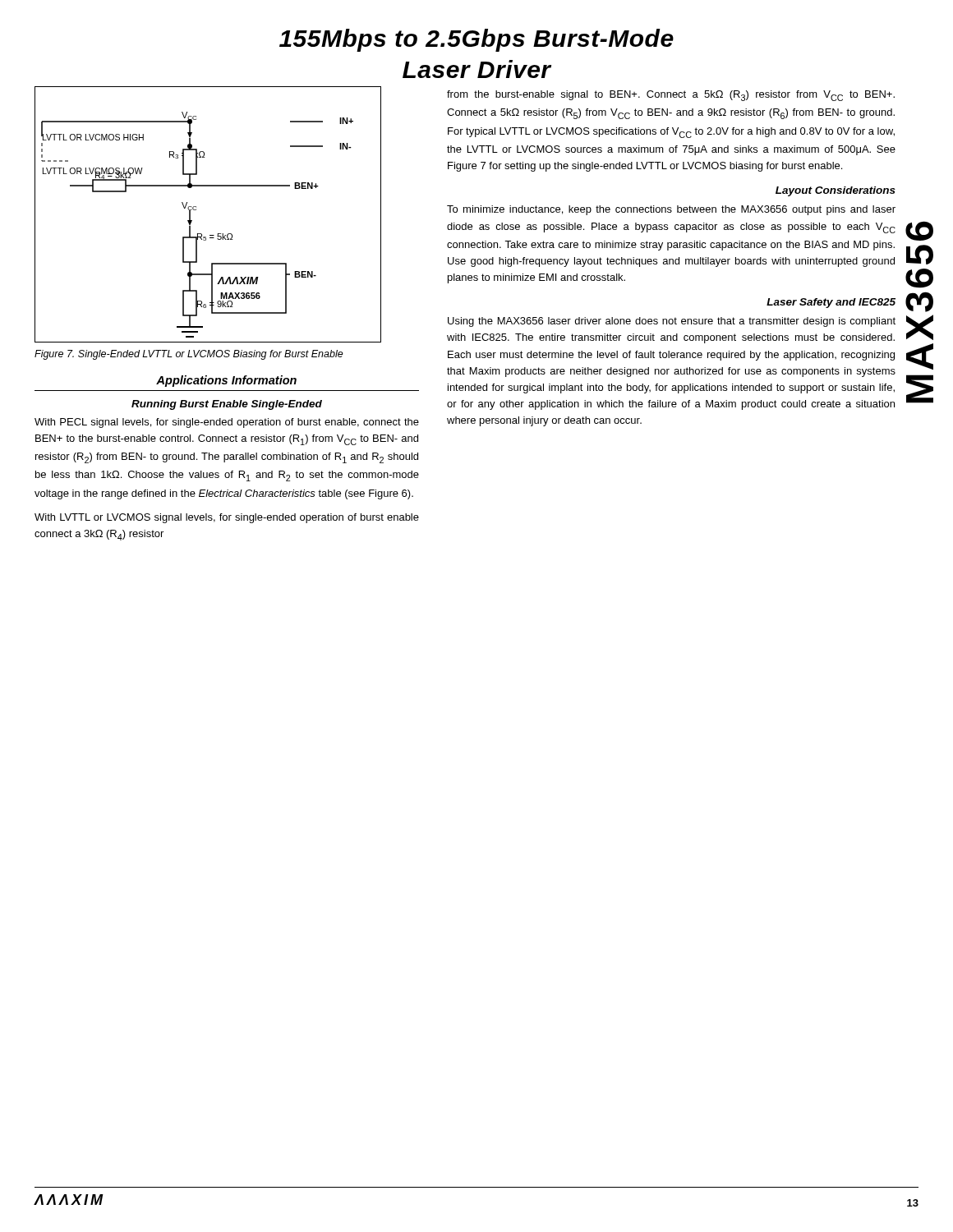Image resolution: width=953 pixels, height=1232 pixels.
Task: Where does it say "Applications Information"?
Action: click(x=227, y=380)
